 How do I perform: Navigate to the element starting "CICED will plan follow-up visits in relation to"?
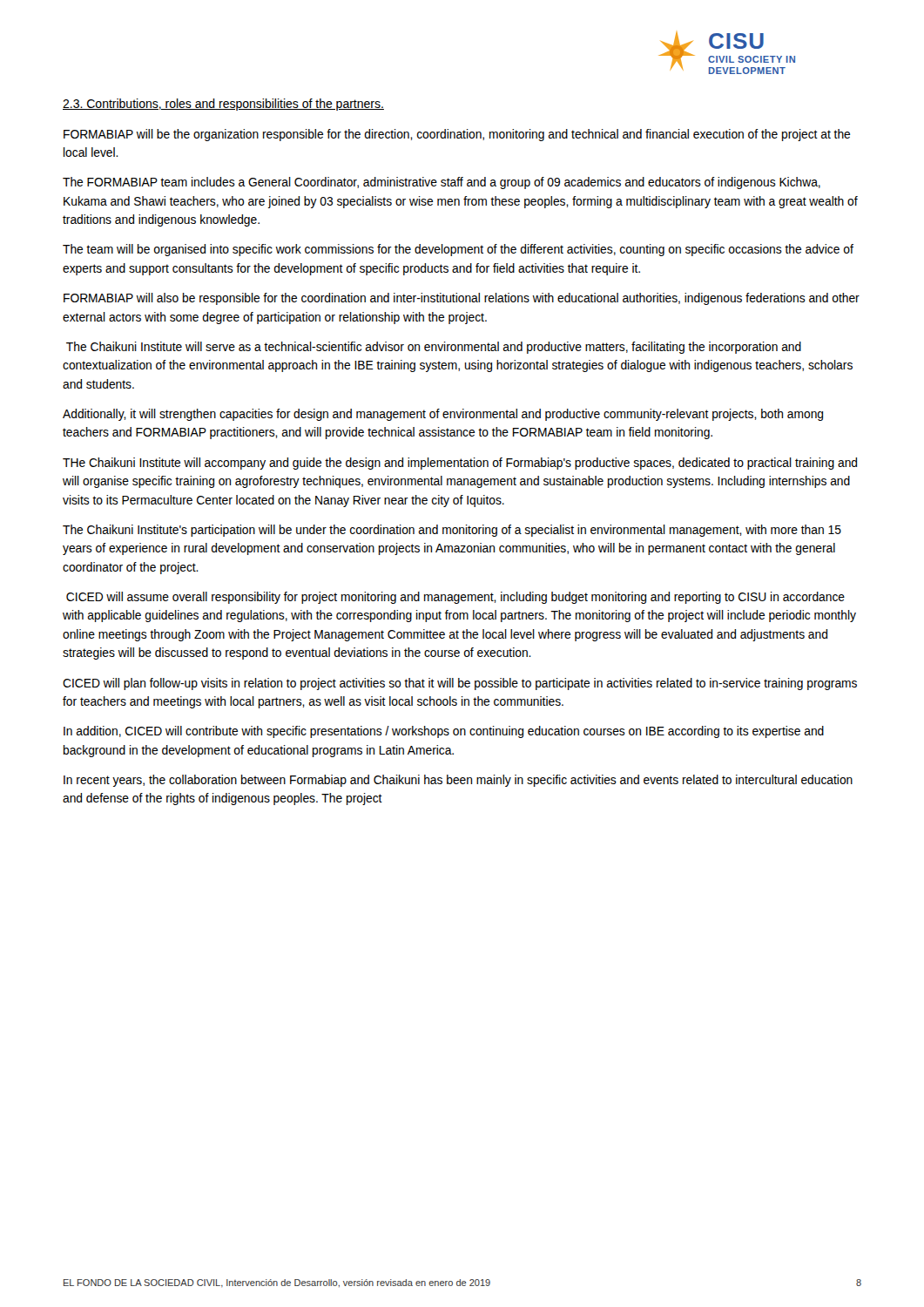coord(460,693)
